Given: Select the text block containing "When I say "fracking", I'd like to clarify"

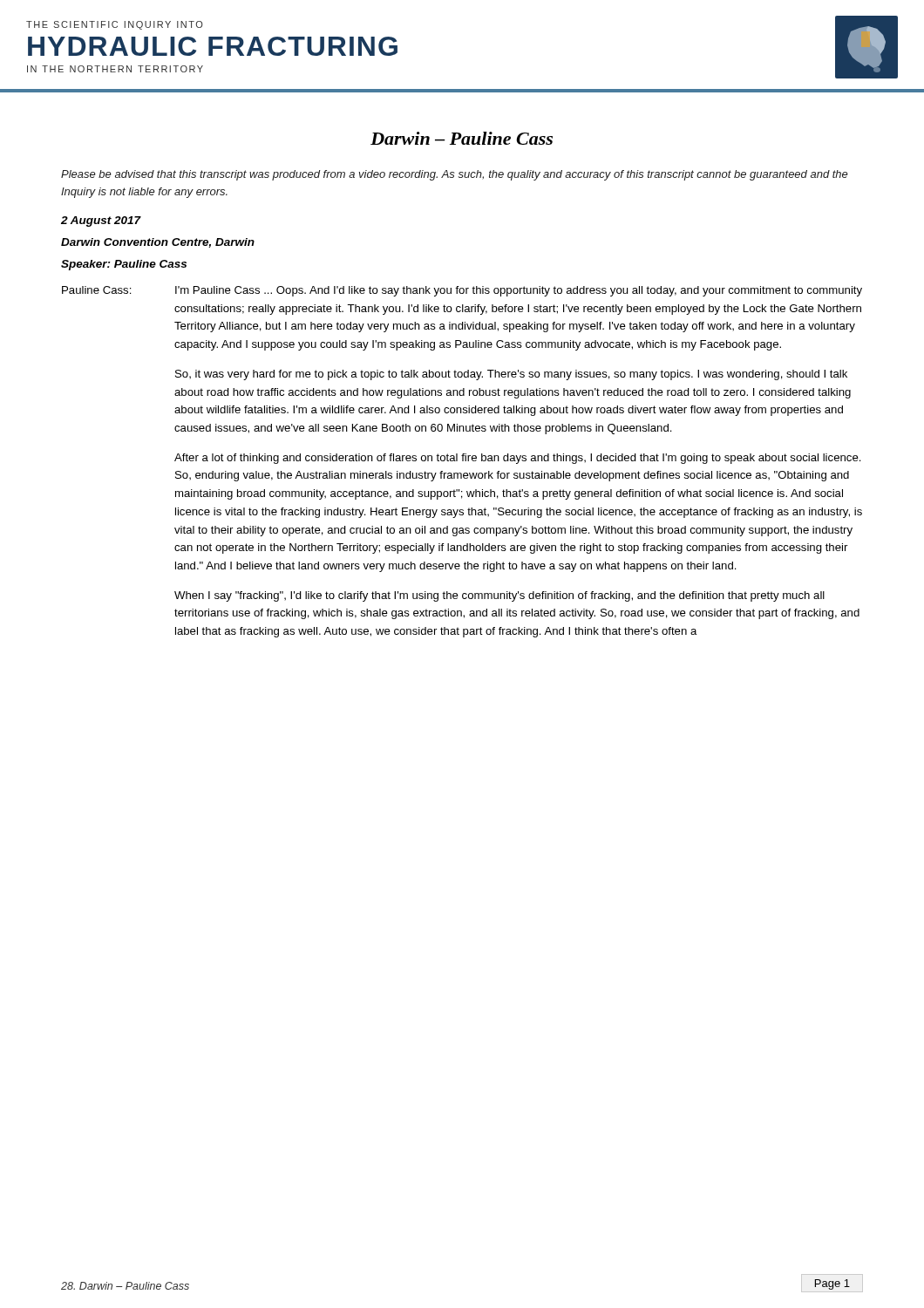Looking at the screenshot, I should click(x=462, y=614).
